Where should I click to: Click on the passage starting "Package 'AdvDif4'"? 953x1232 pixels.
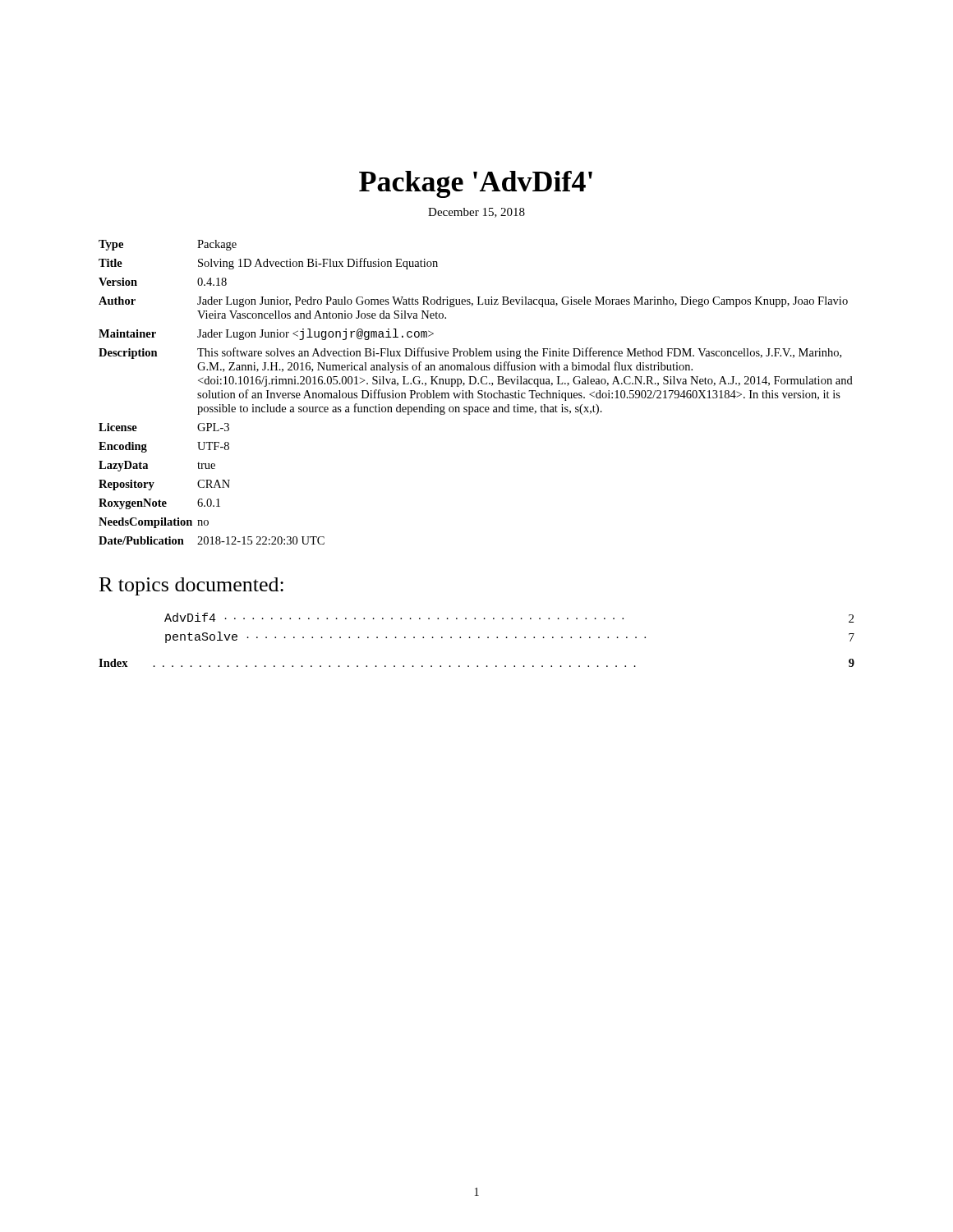coord(476,181)
